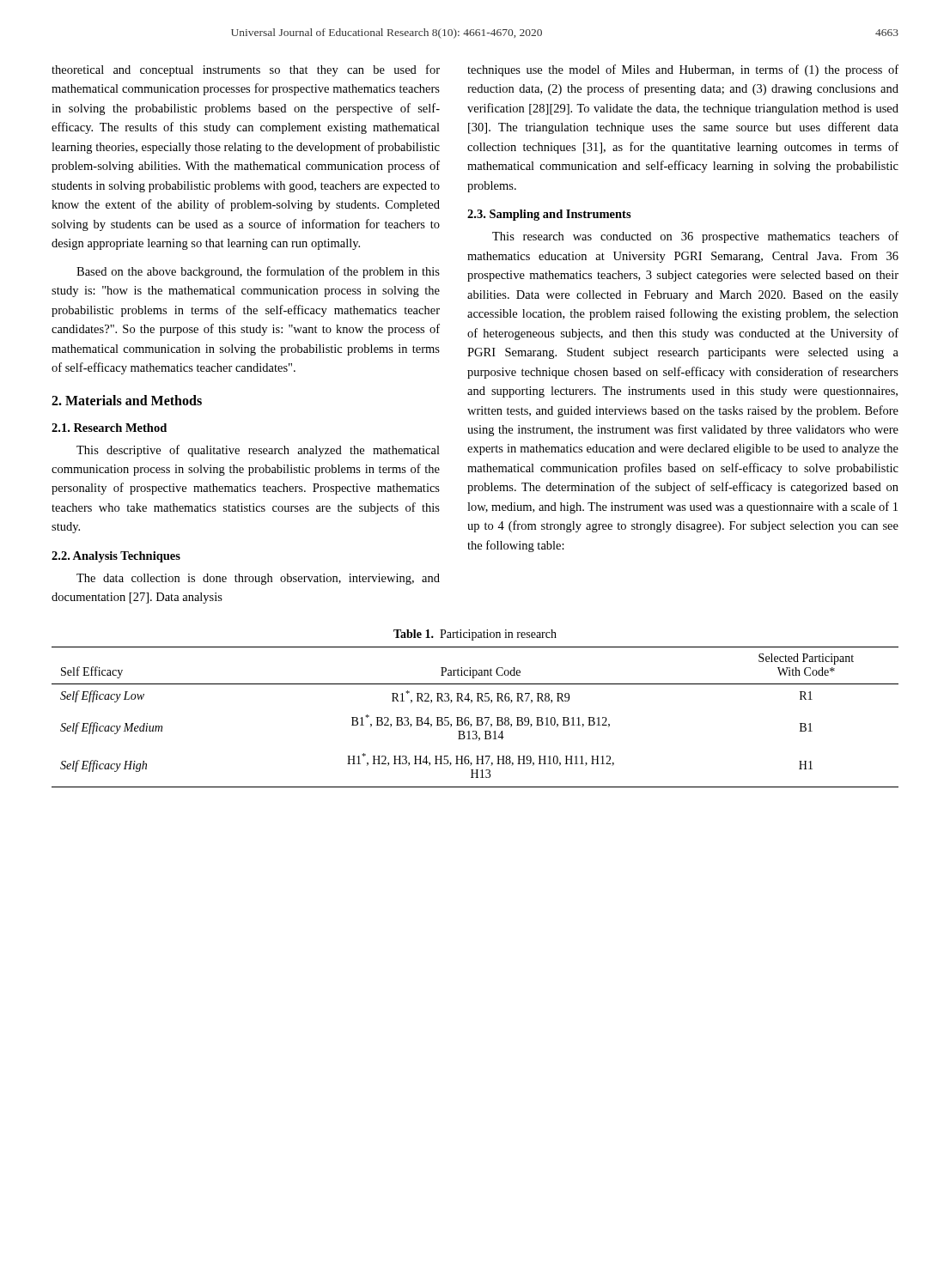Click on the text block with the text "This descriptive of qualitative research analyzed"
Viewport: 950px width, 1288px height.
(x=246, y=488)
